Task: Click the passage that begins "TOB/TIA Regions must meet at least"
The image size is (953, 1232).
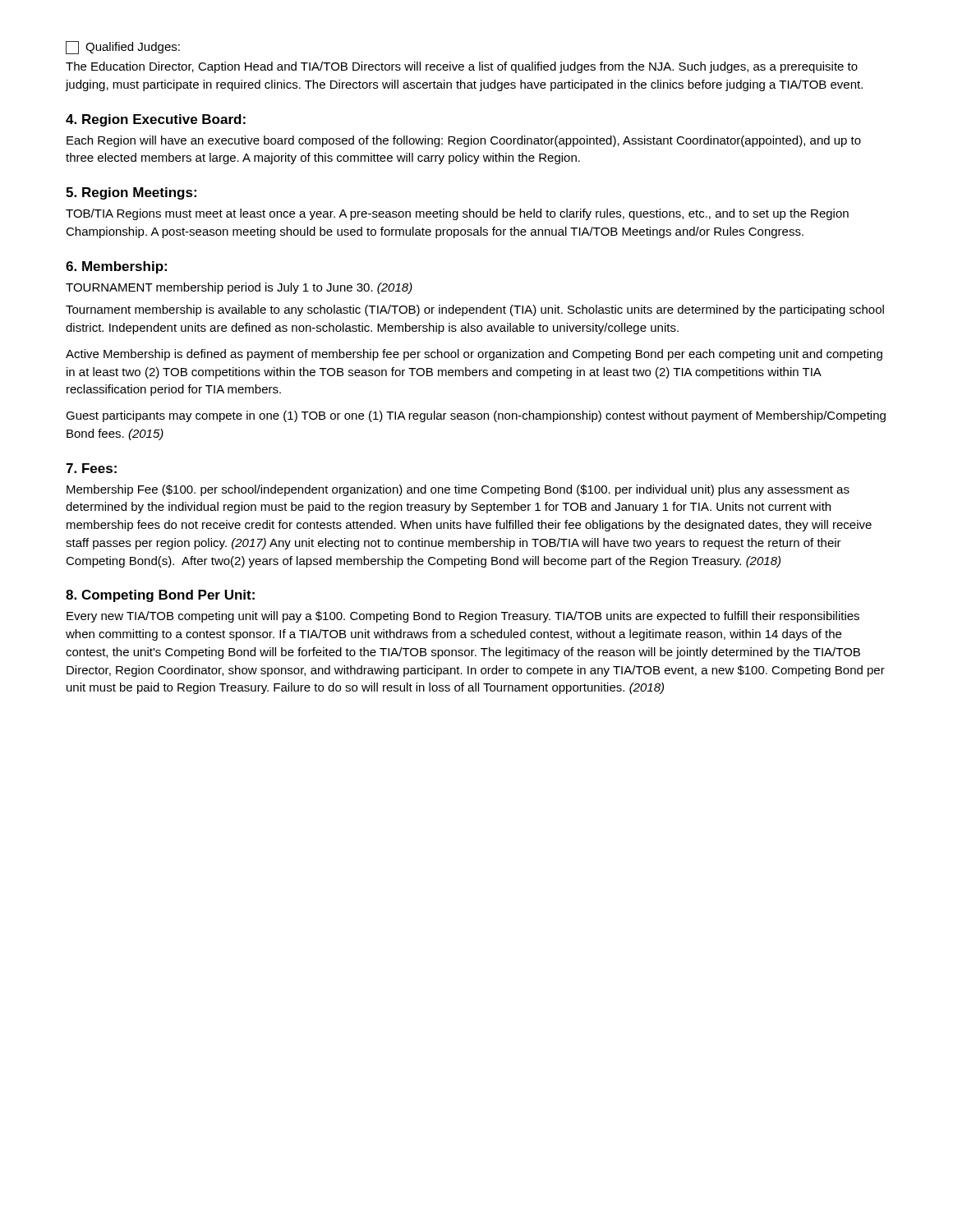Action: coord(457,222)
